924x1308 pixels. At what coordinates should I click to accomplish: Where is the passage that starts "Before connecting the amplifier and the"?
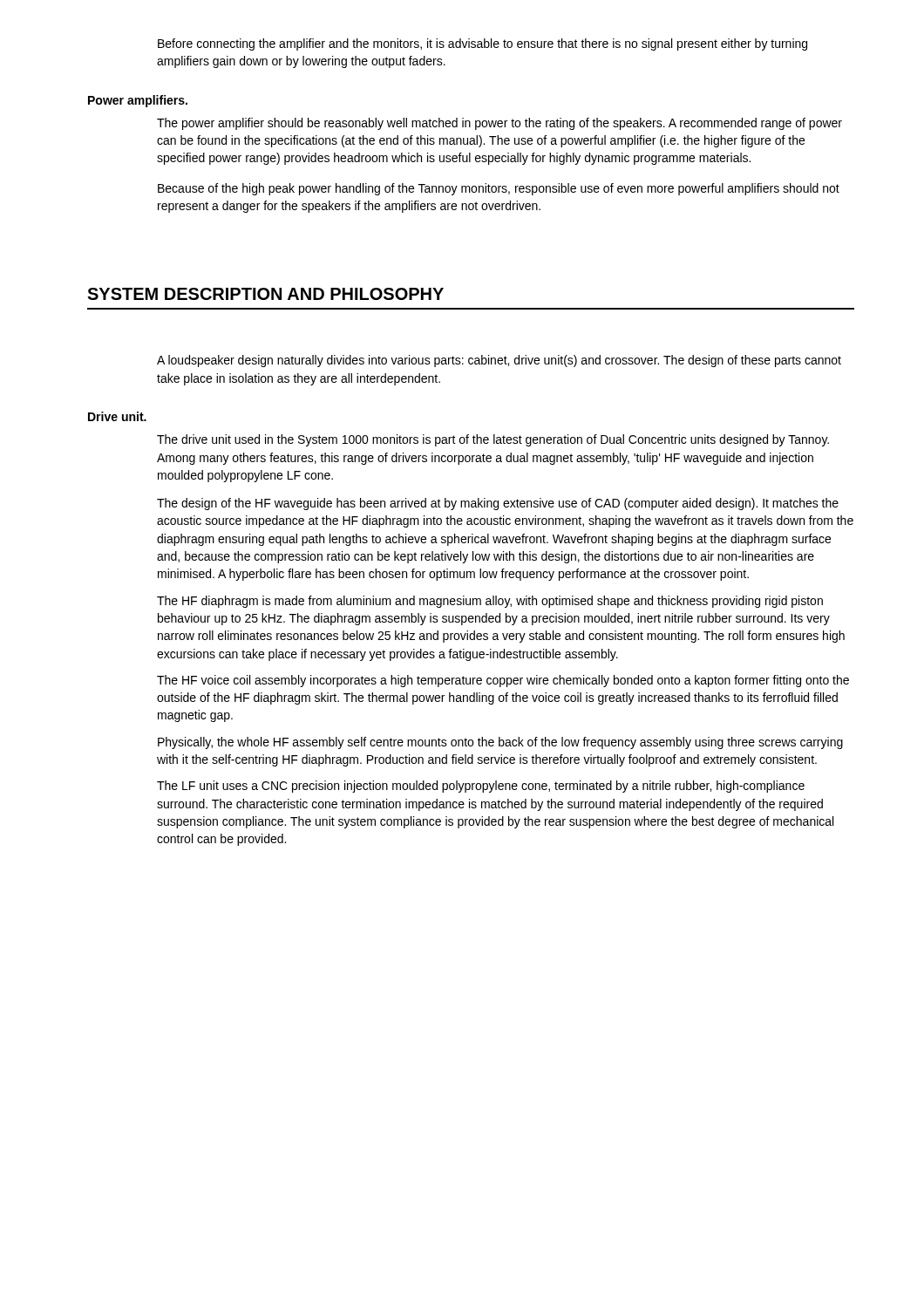[x=506, y=53]
